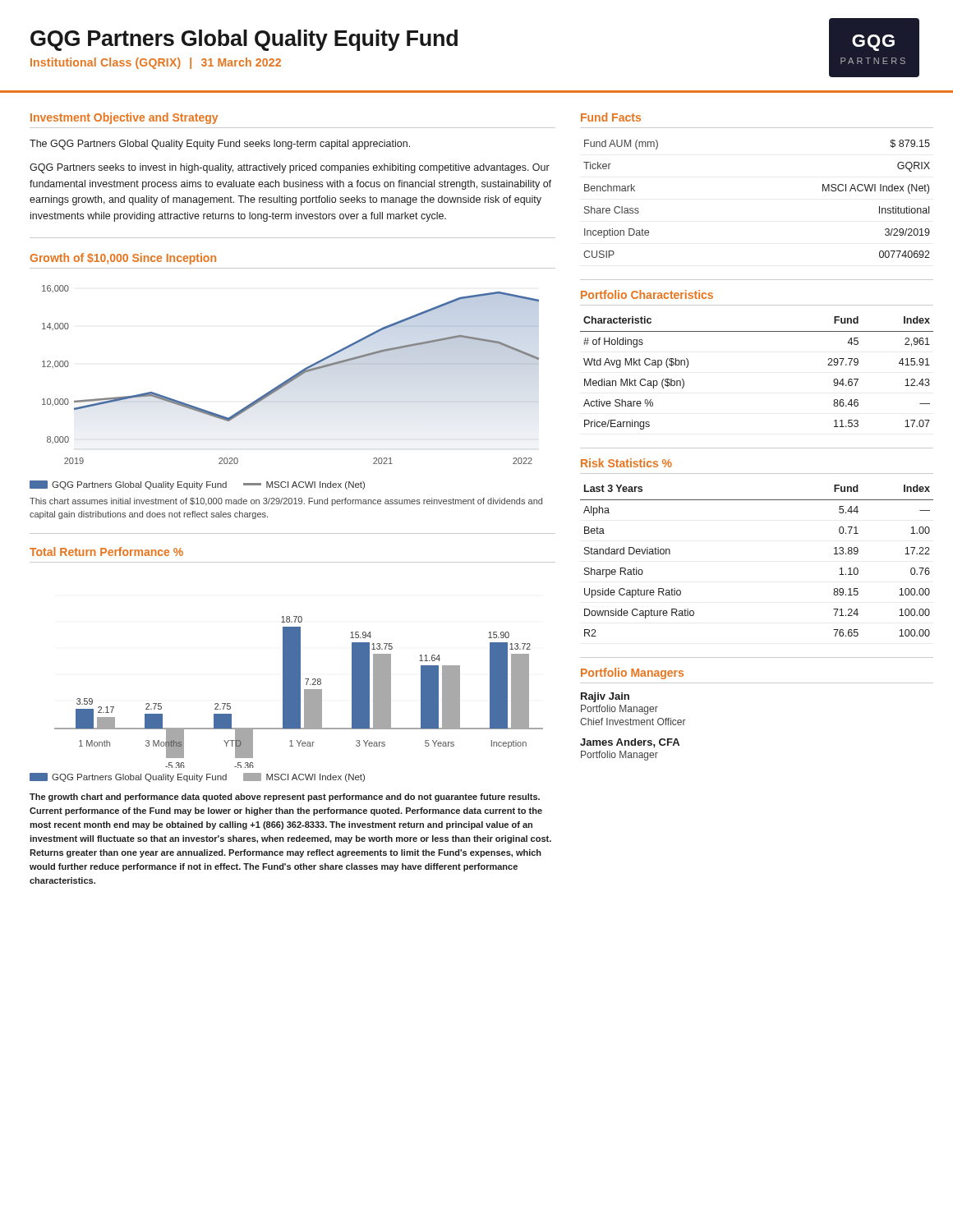The image size is (953, 1232).
Task: Select the table that reads "Wtd Avg Mkt Cap"
Action: [x=757, y=372]
